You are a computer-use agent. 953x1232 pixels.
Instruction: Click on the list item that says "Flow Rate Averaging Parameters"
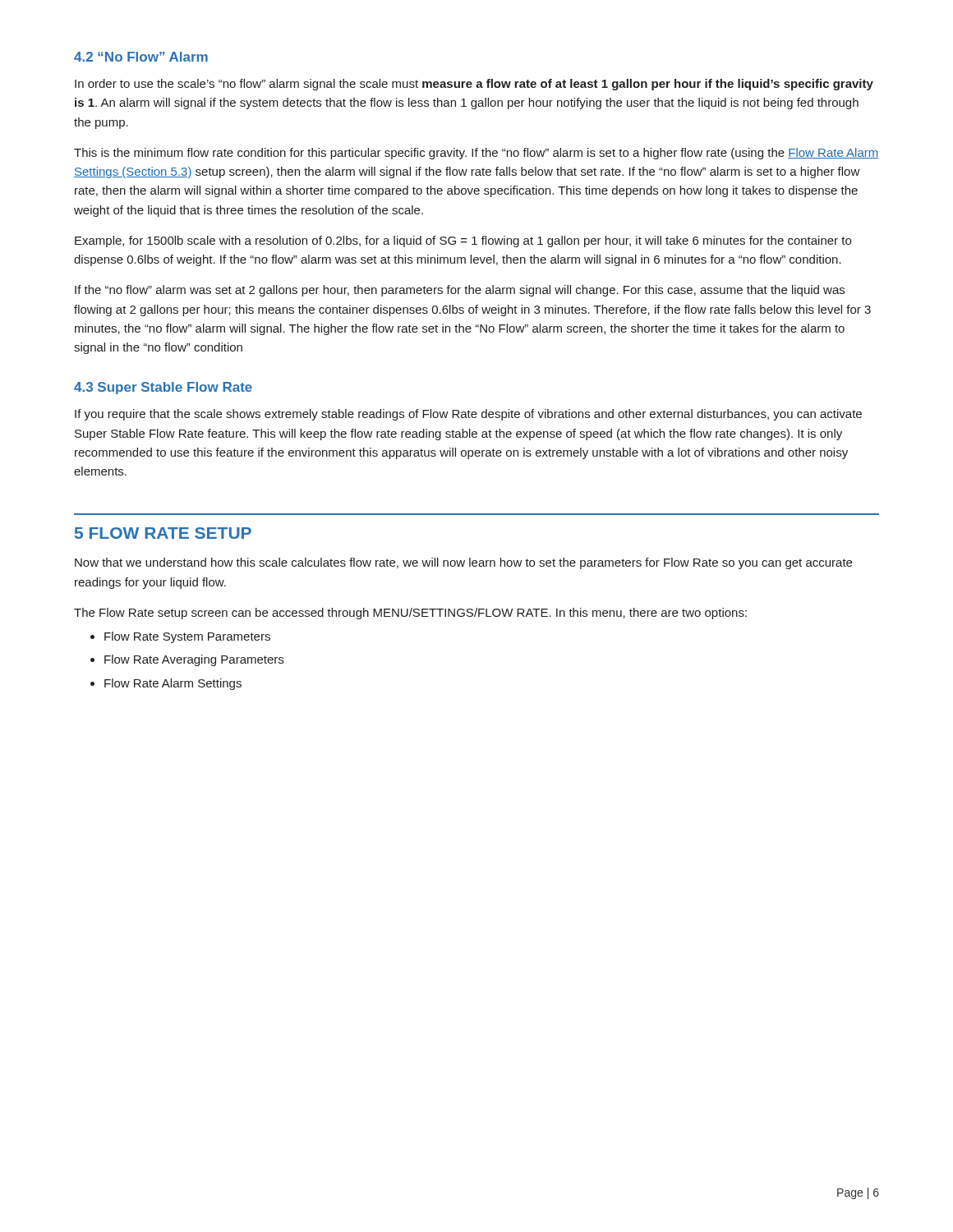pos(194,659)
